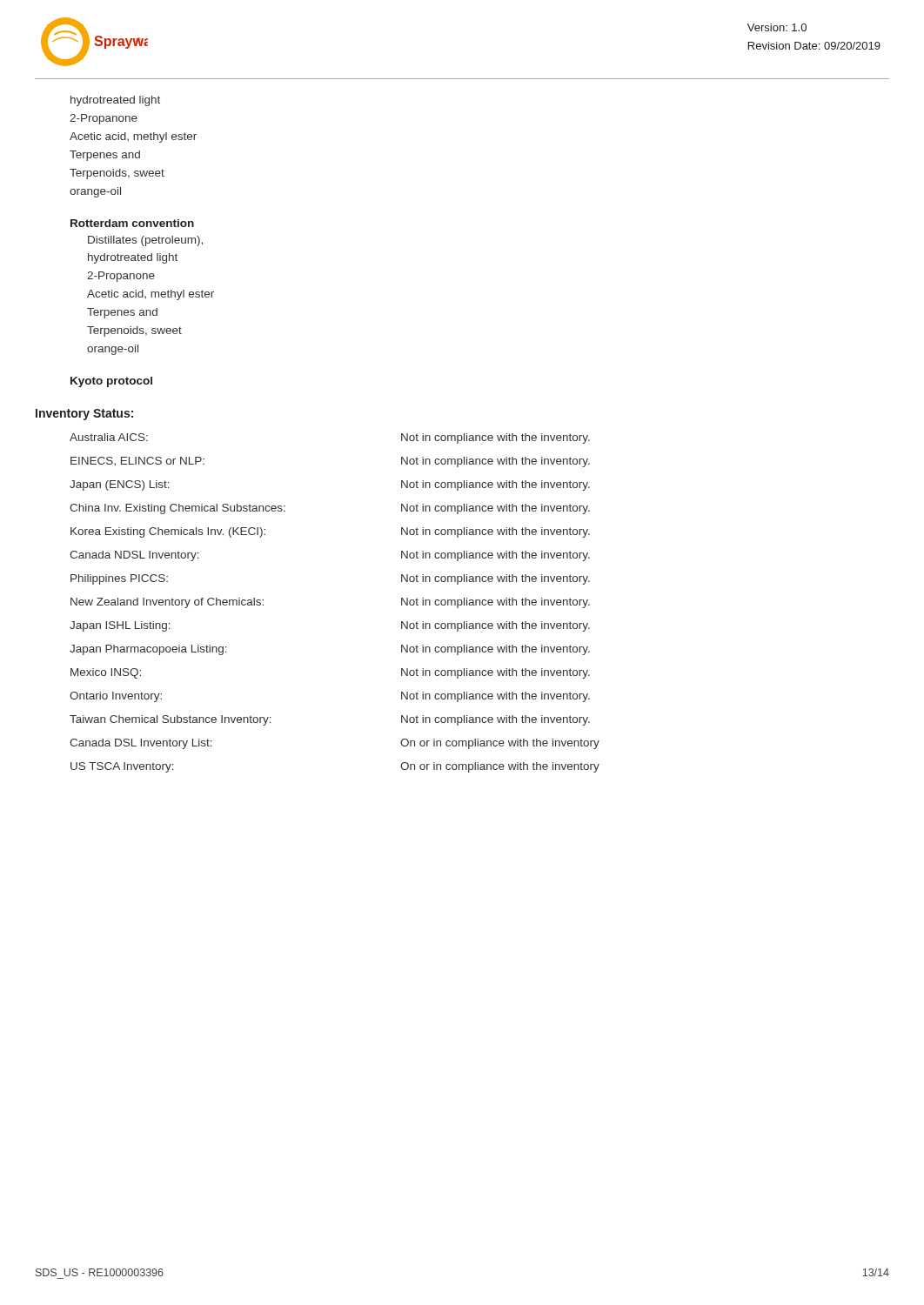Screen dimensions: 1305x924
Task: Select the logo
Action: (x=91, y=43)
